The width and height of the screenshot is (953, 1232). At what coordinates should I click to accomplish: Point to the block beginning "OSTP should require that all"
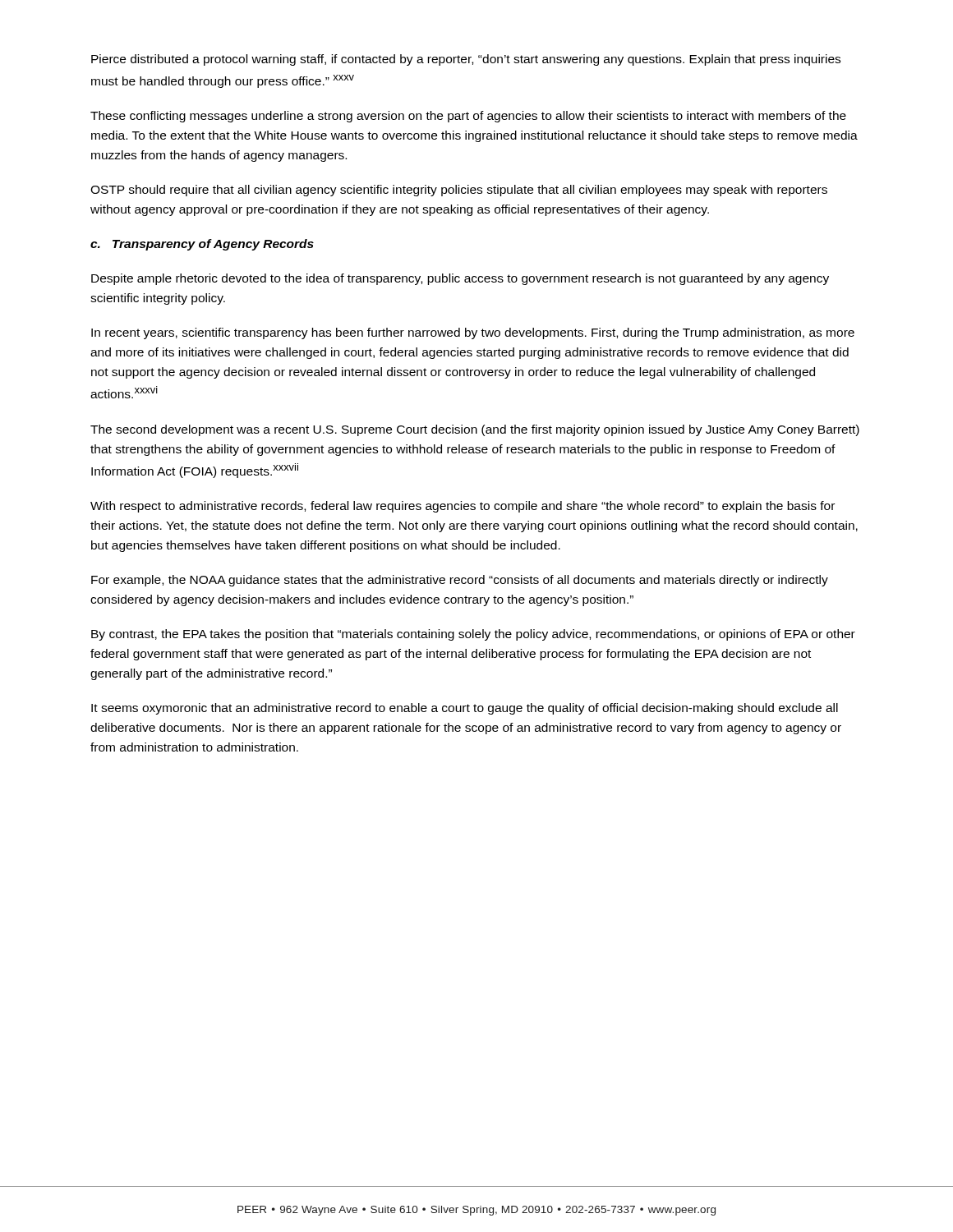coord(476,200)
